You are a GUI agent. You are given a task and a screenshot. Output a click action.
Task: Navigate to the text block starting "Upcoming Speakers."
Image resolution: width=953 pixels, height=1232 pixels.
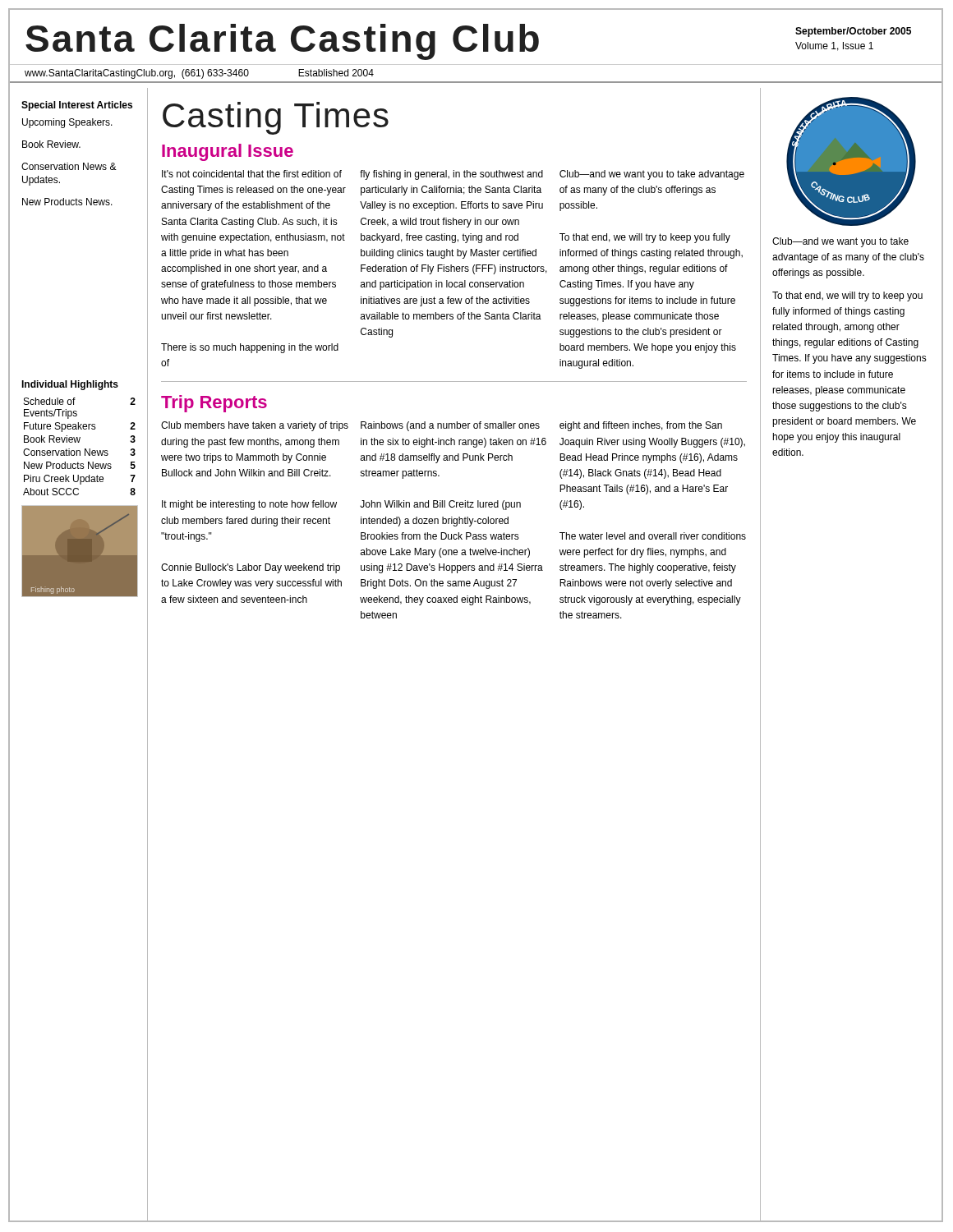67,122
